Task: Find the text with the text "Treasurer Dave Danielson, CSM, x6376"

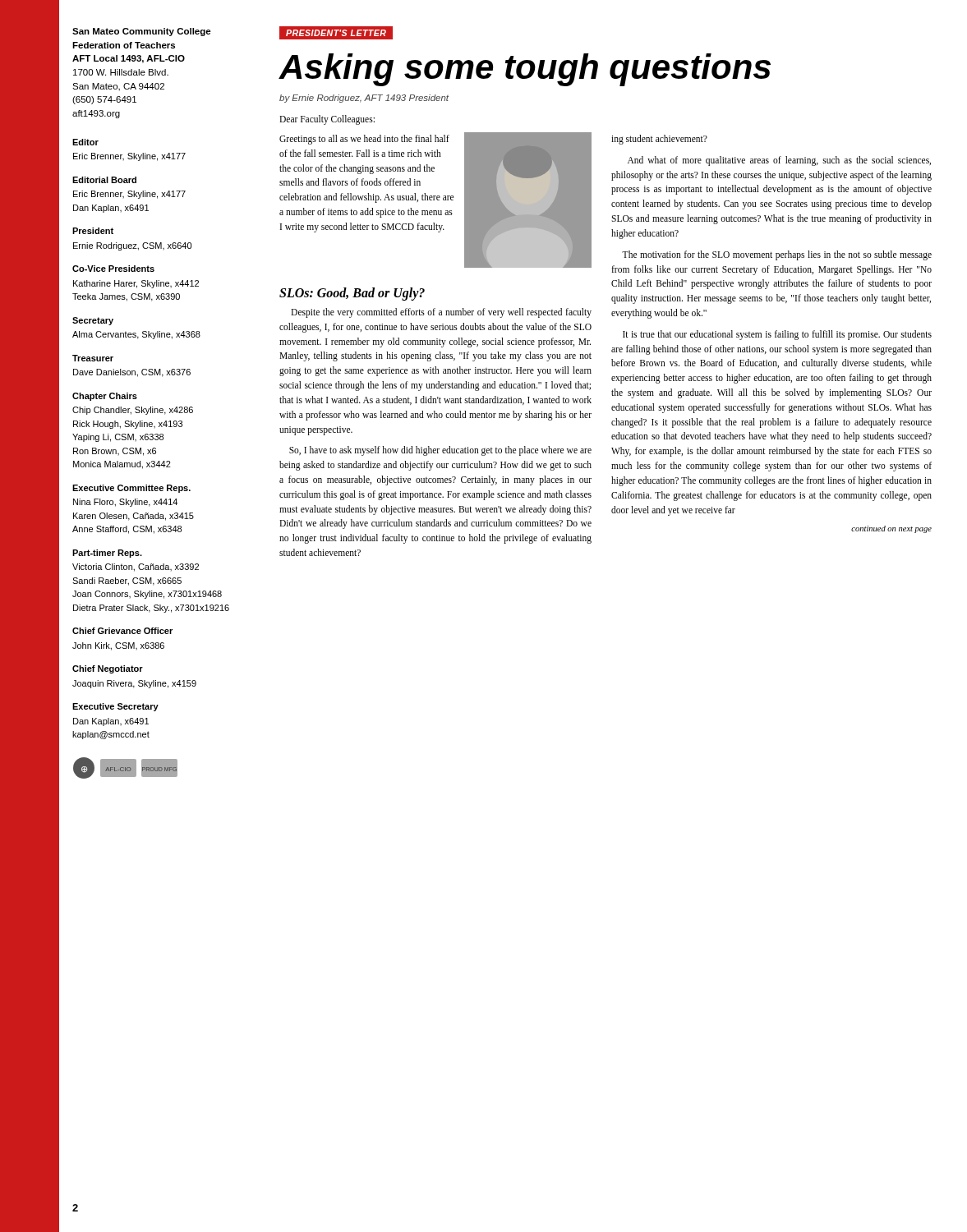Action: pos(167,364)
